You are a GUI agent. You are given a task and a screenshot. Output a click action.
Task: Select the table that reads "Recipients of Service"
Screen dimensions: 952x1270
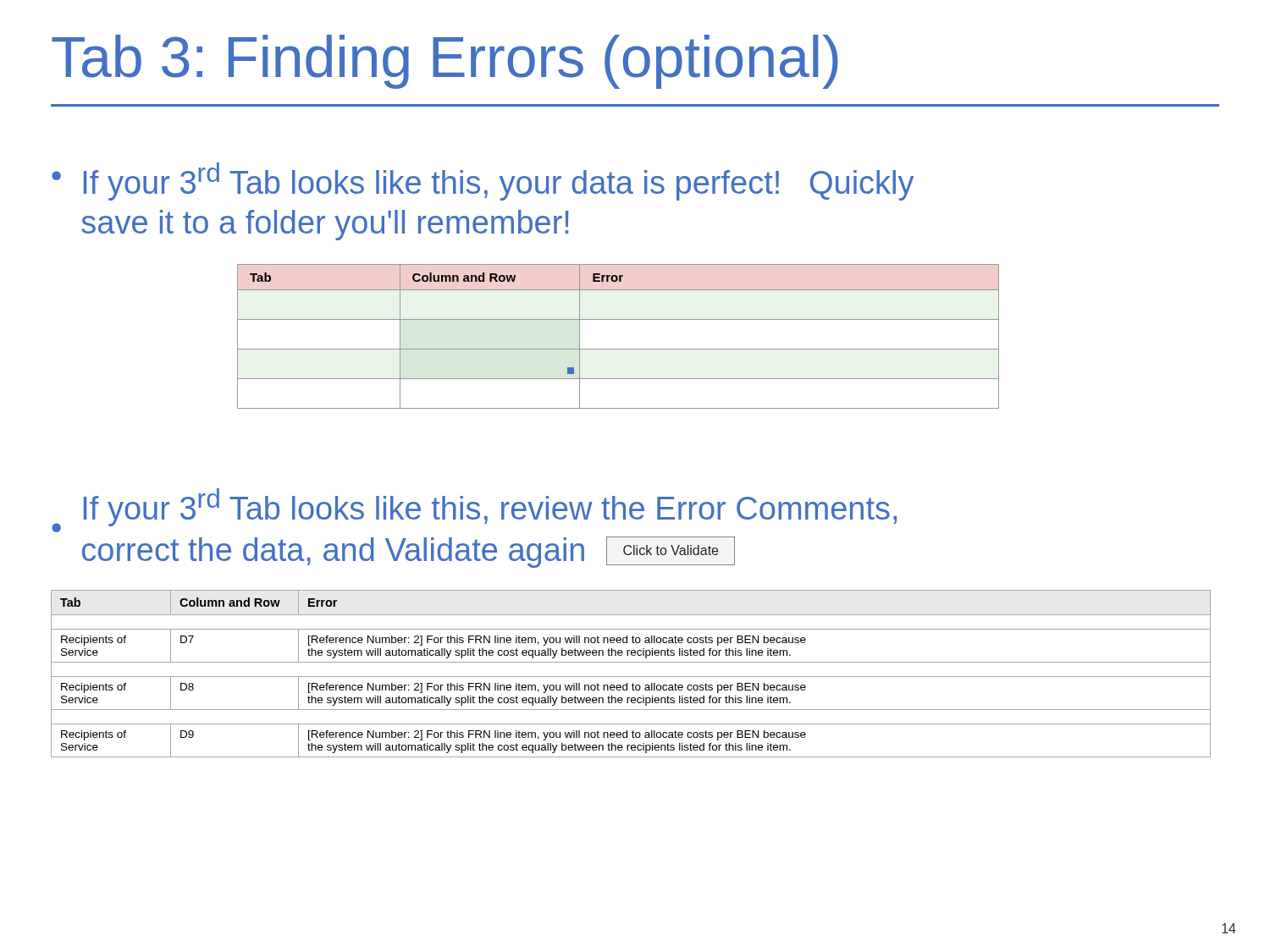pos(635,673)
